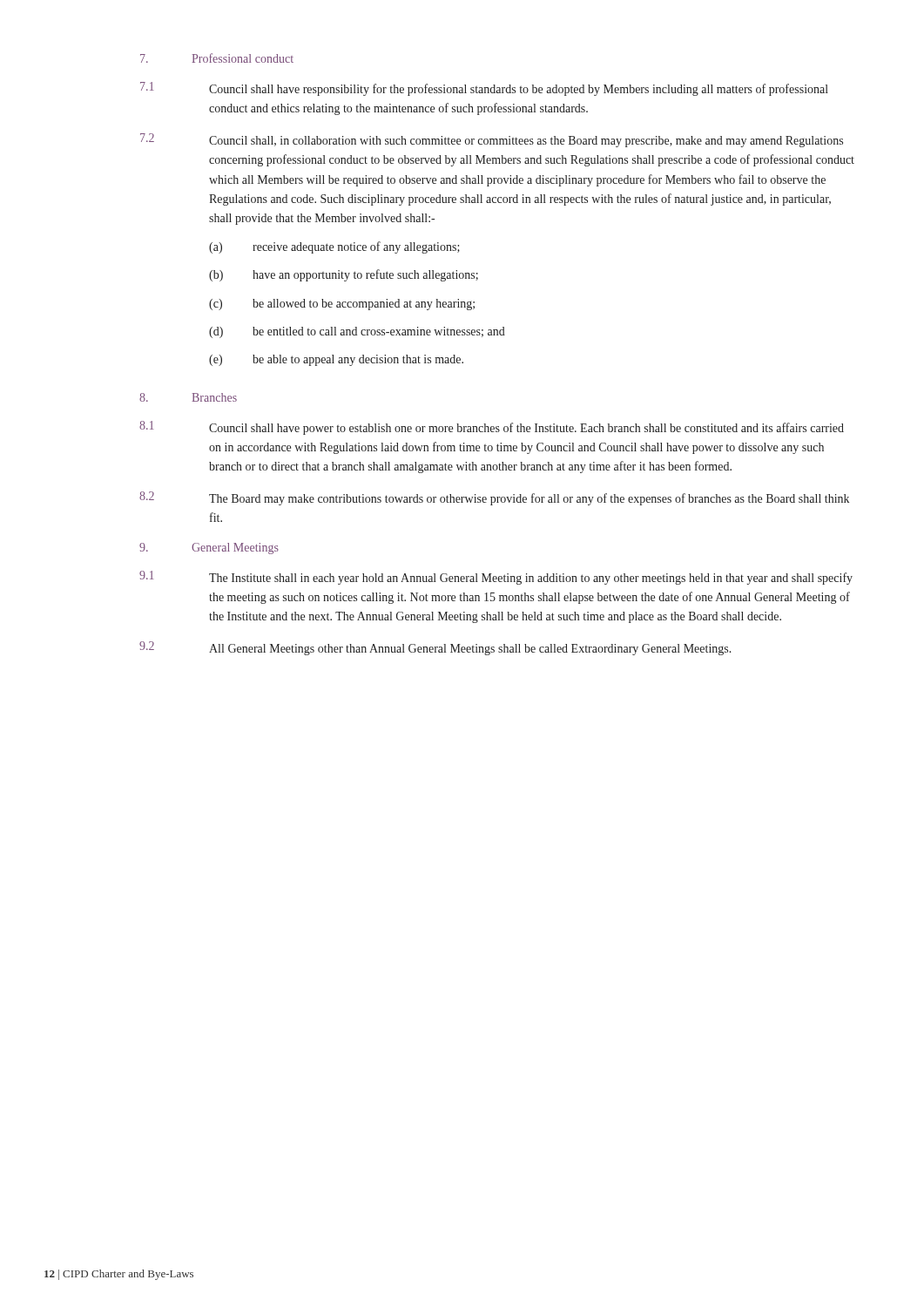Click on the list item that says "8.2 The Board may make contributions"

point(497,509)
